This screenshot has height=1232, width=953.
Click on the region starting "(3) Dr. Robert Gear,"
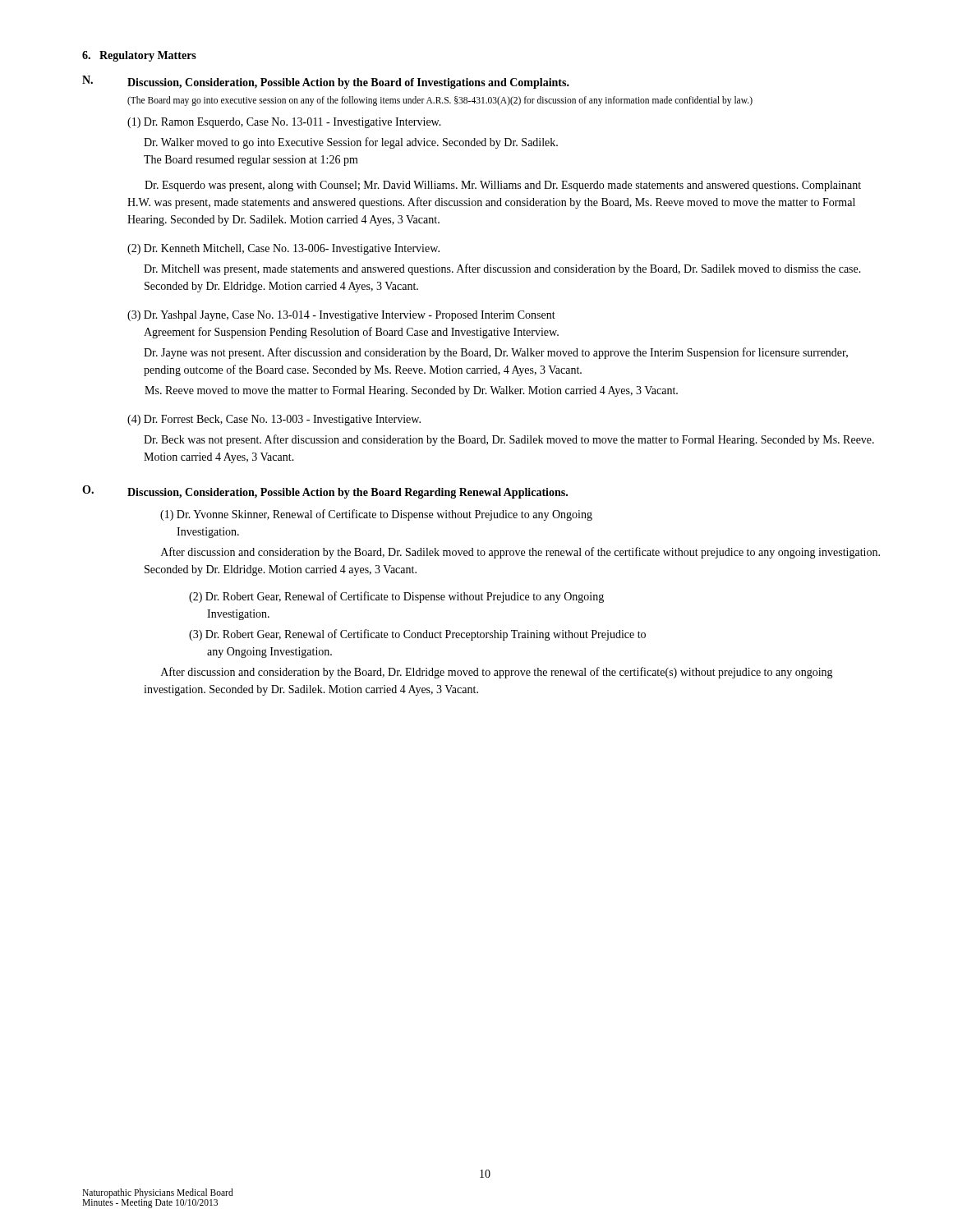[418, 643]
